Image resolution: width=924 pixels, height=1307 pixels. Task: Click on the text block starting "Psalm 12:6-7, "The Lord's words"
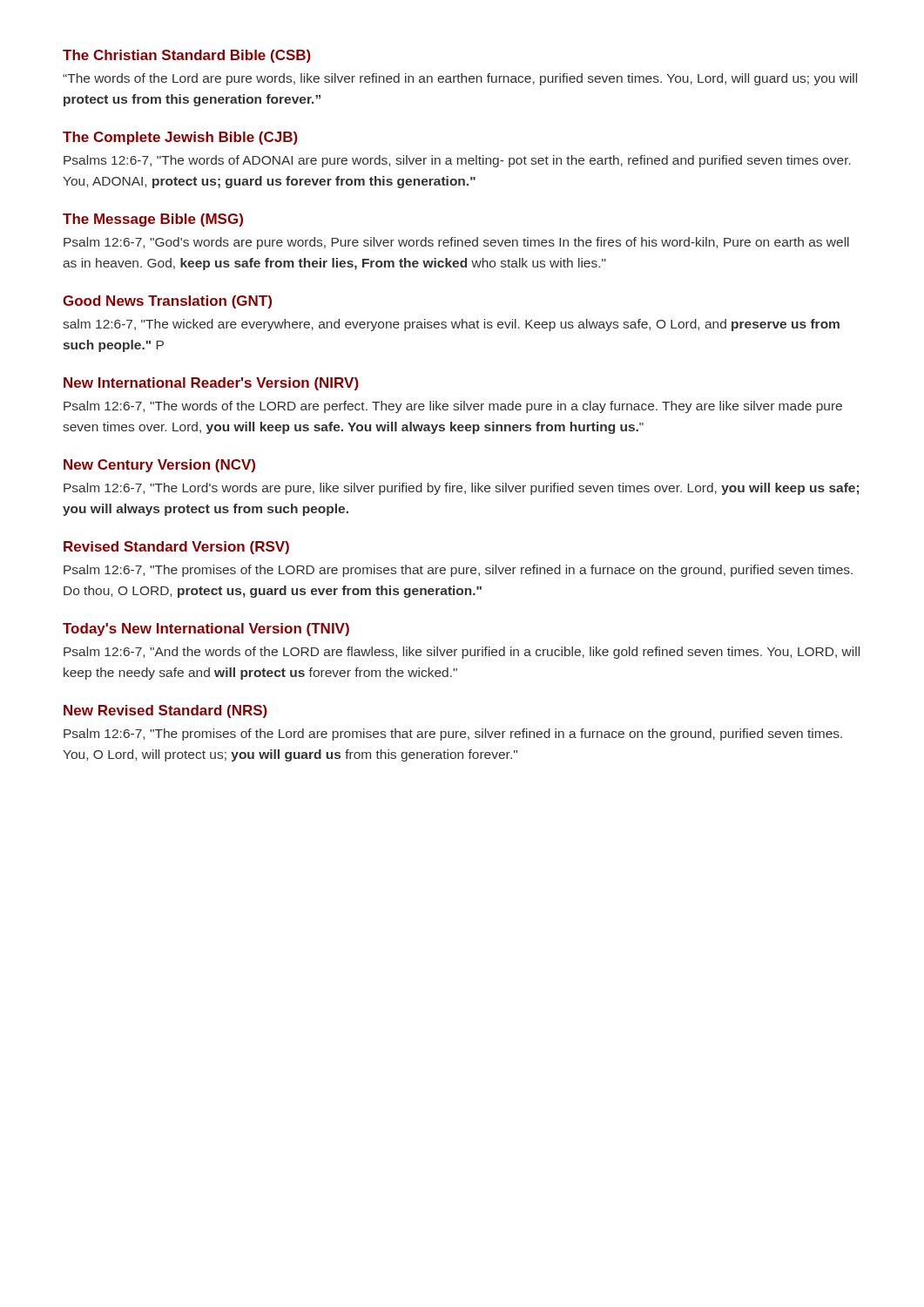point(461,498)
